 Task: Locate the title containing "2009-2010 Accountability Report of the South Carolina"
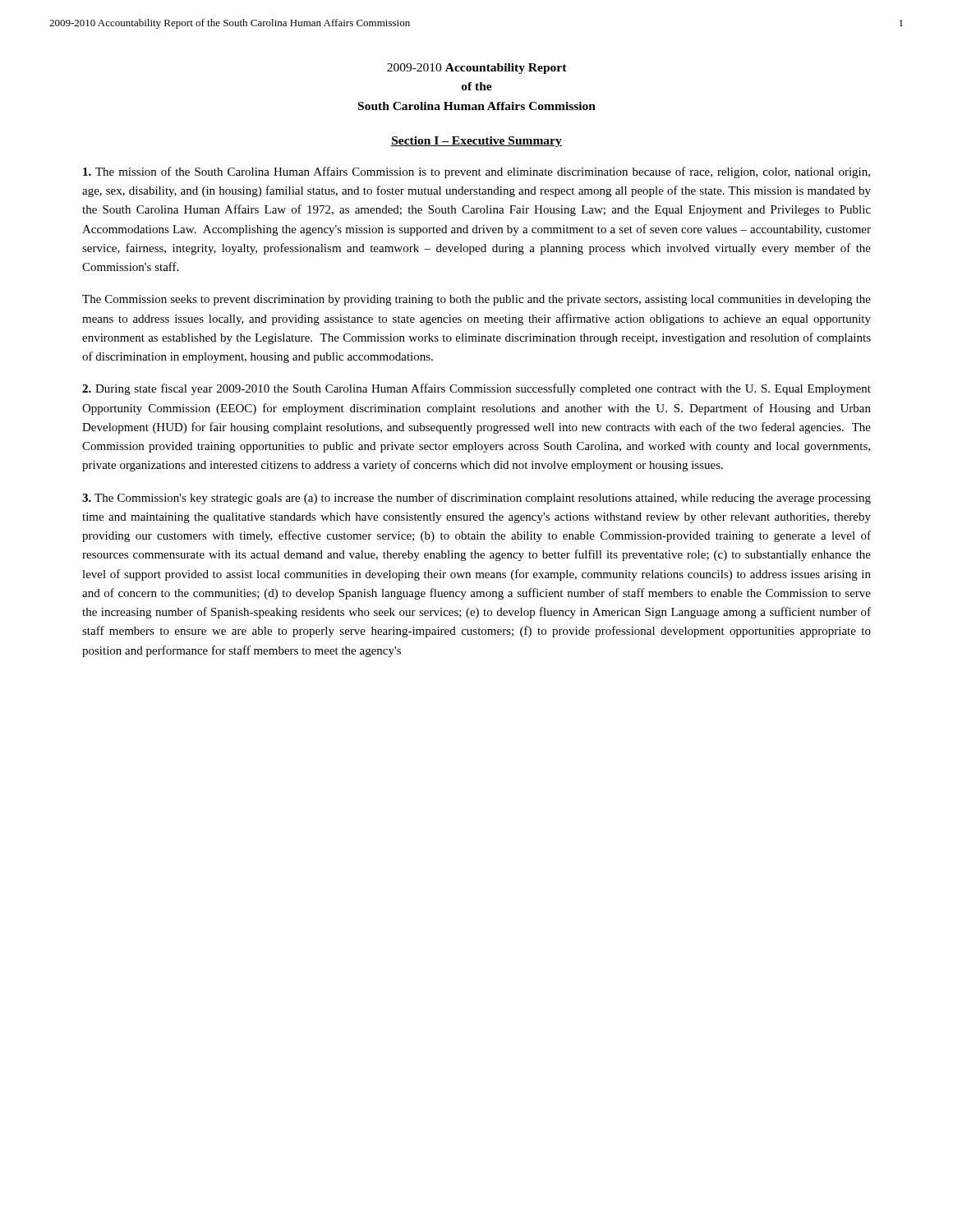tap(476, 86)
